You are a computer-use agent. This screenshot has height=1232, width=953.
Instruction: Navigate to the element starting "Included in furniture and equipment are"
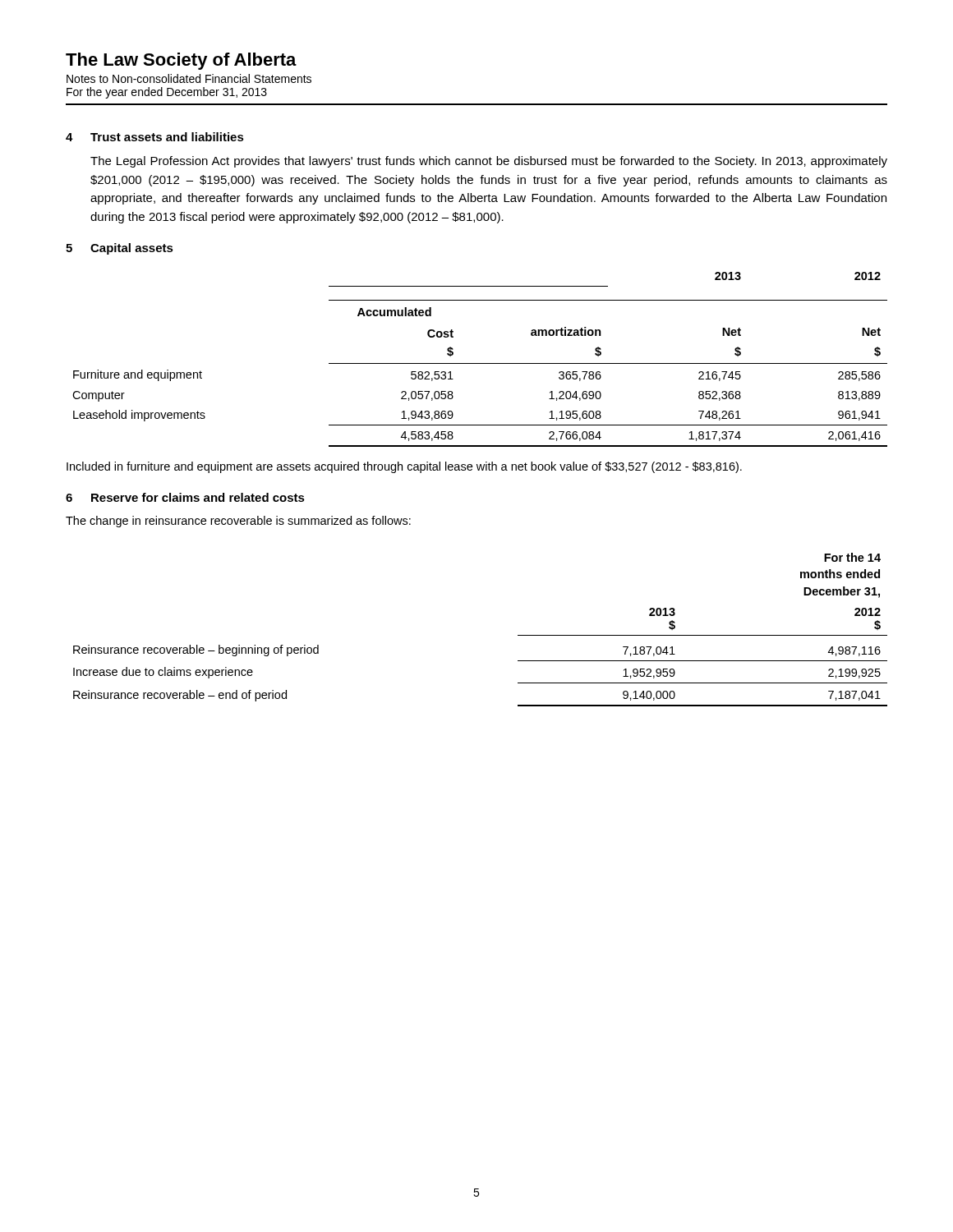[x=404, y=466]
